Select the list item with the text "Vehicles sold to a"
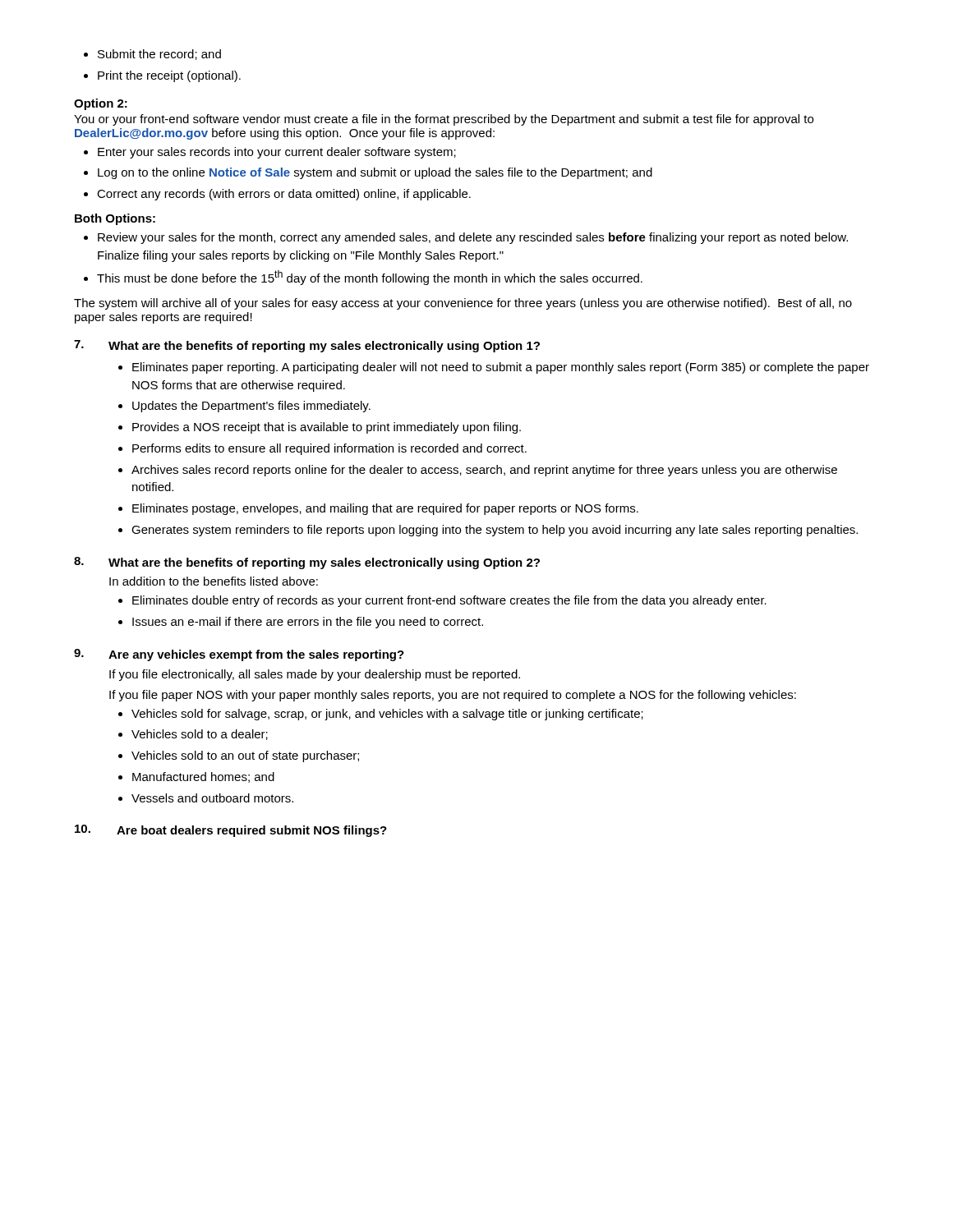The width and height of the screenshot is (953, 1232). 200,734
